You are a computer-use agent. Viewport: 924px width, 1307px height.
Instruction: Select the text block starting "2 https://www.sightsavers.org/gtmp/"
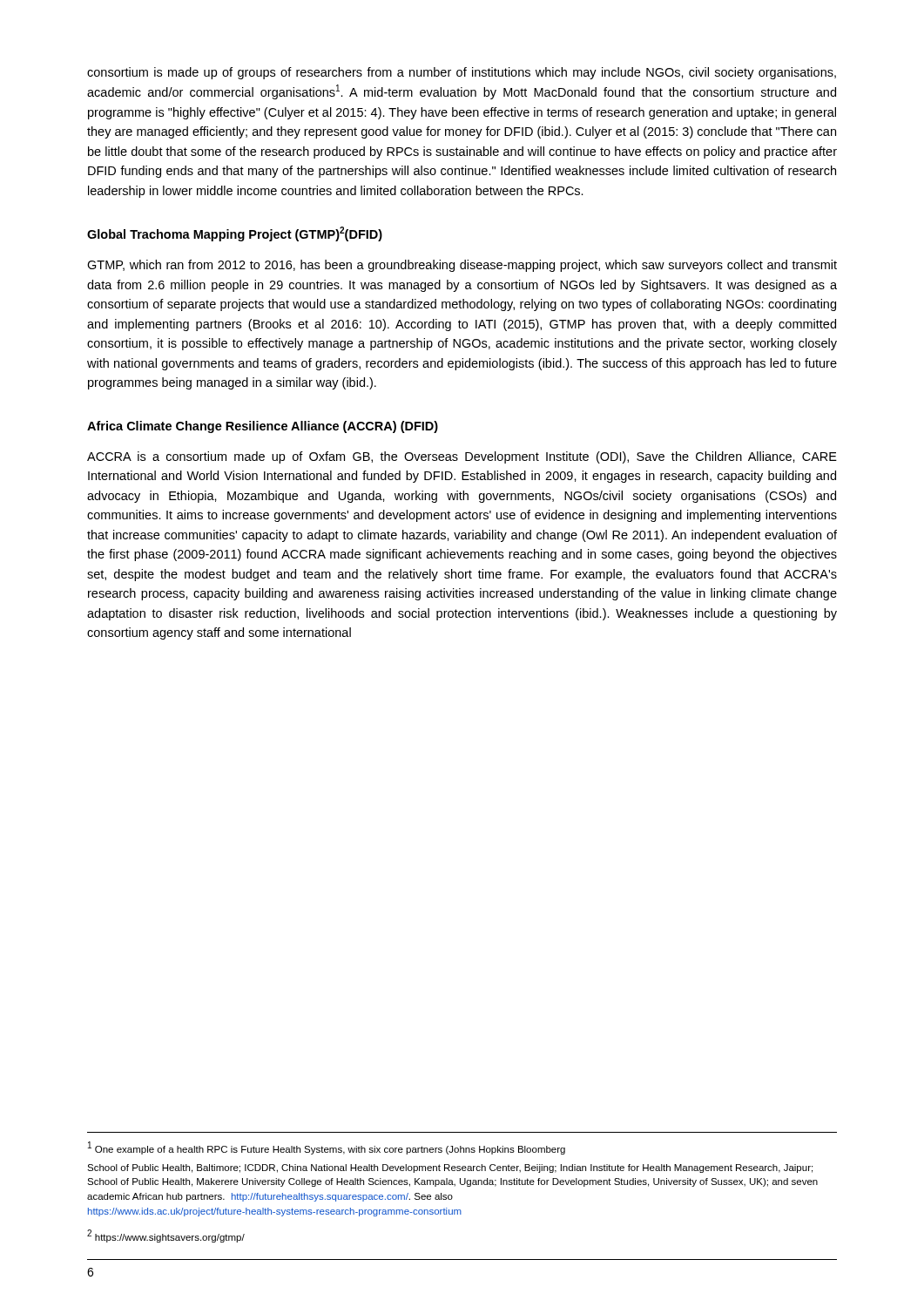(x=166, y=1235)
